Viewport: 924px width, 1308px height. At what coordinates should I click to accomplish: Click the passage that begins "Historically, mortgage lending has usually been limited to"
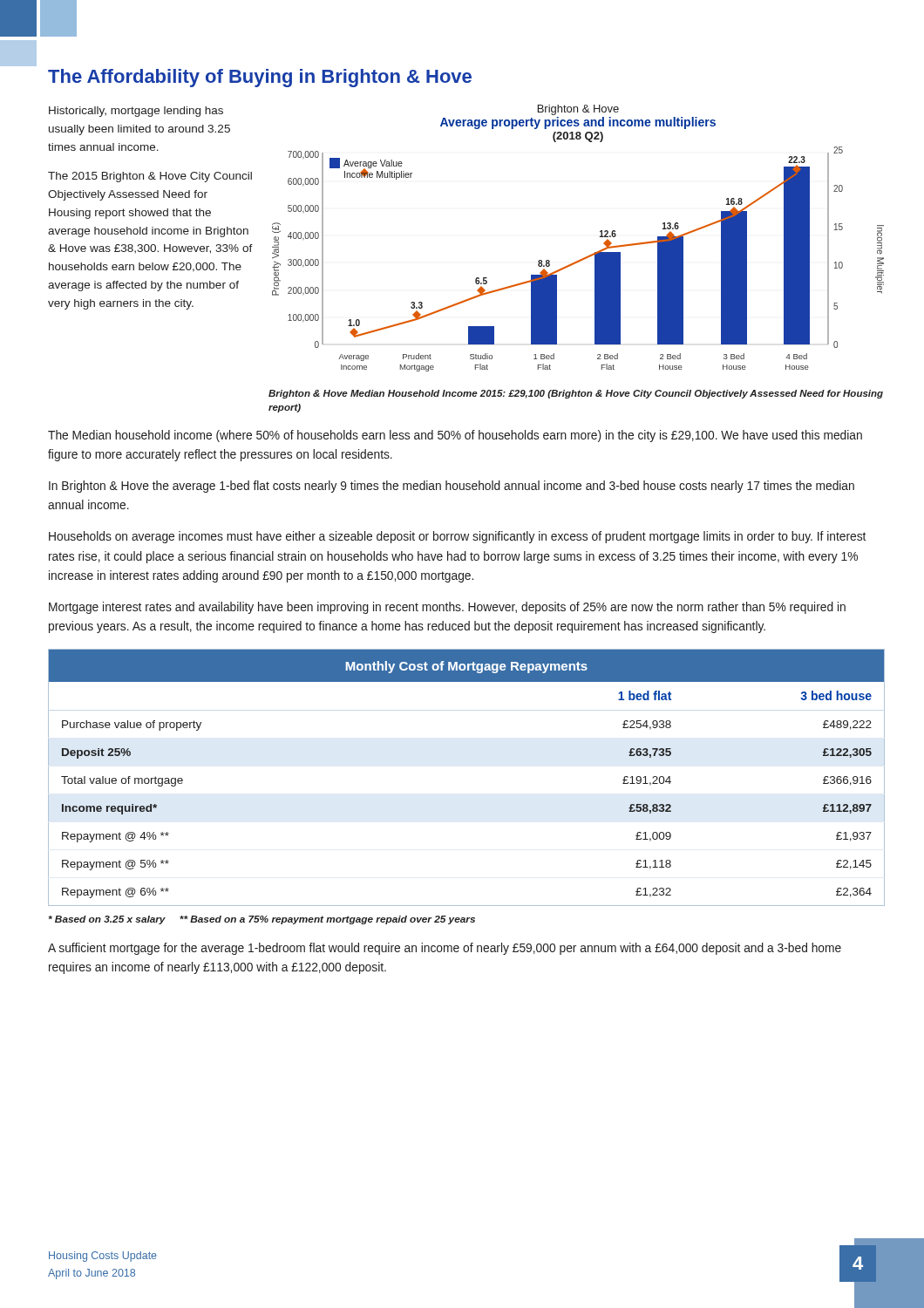[150, 208]
